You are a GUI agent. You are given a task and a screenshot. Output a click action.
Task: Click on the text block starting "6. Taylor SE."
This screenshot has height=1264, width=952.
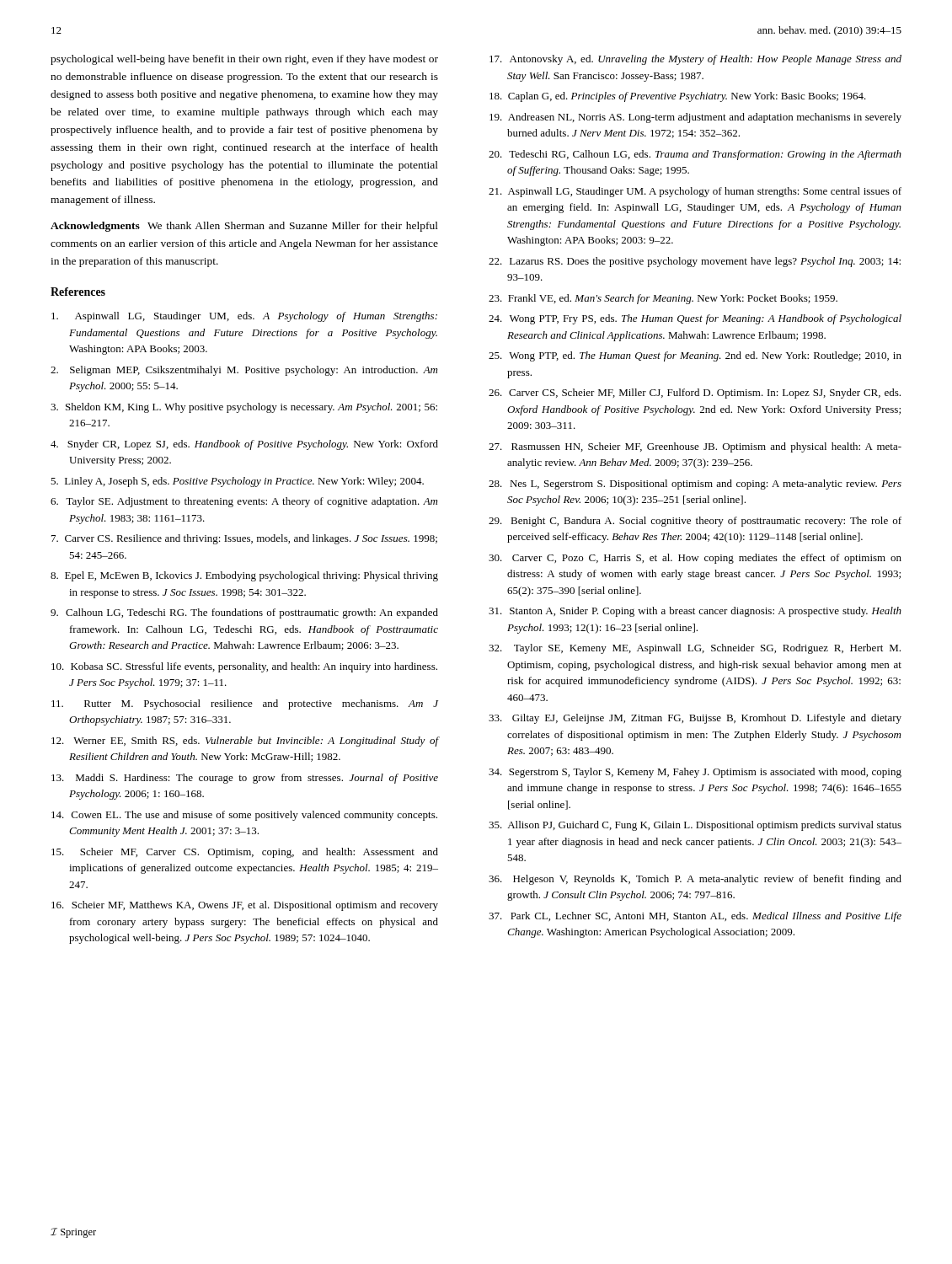pyautogui.click(x=244, y=509)
